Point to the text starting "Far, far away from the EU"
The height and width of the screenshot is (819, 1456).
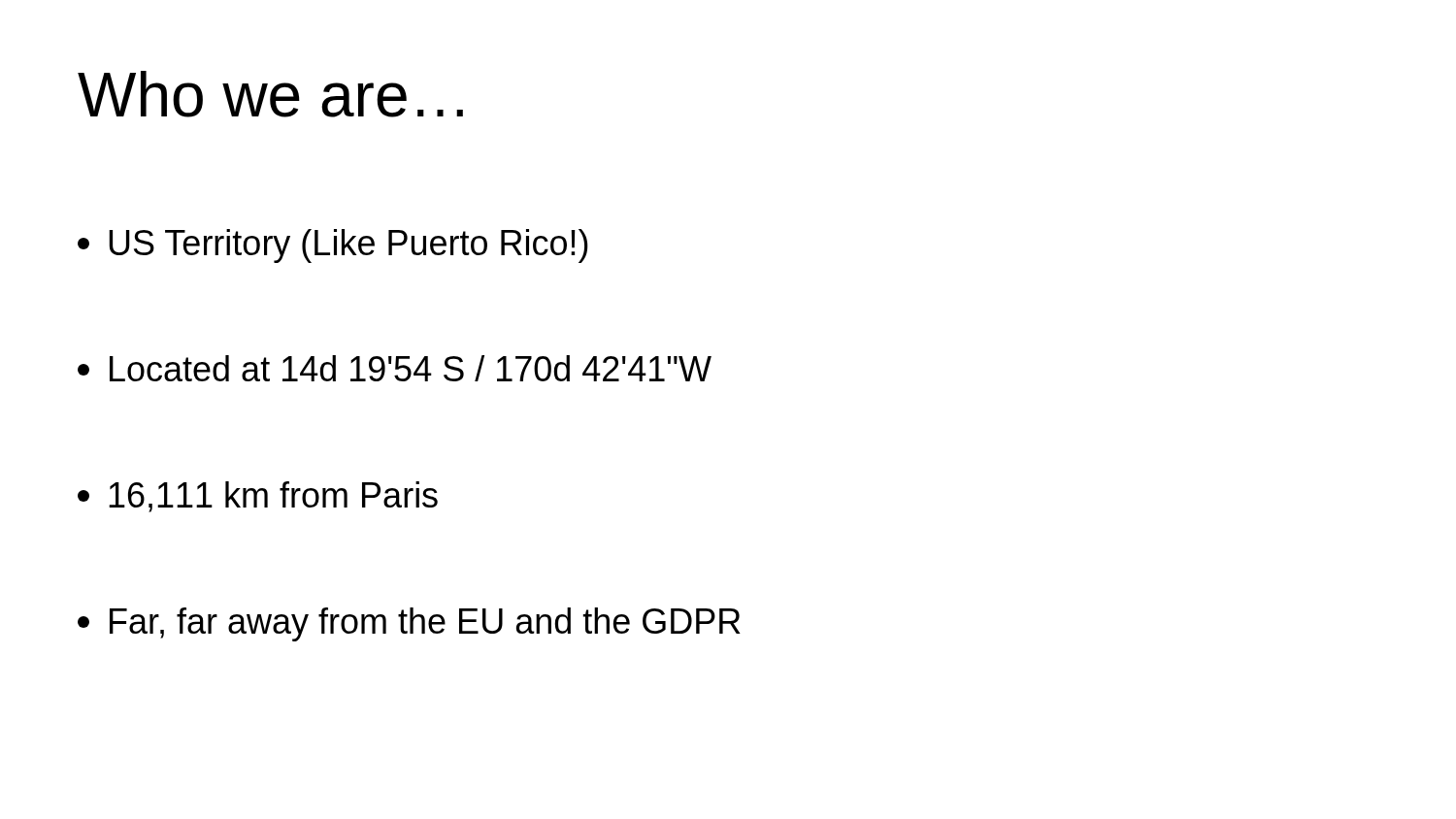(410, 622)
